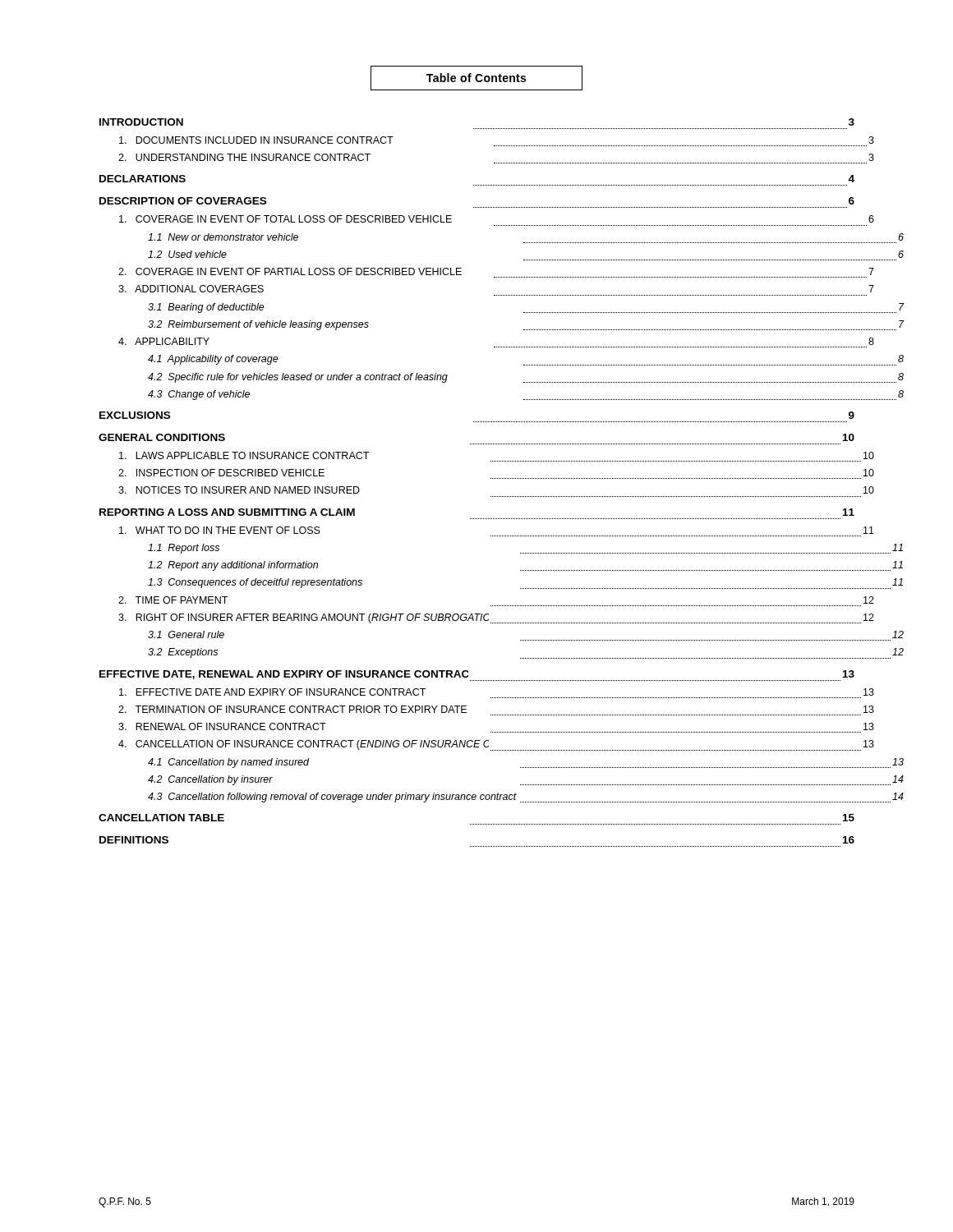The image size is (953, 1232).
Task: Locate the text "3 Consequences of deceitful representations 11"
Action: click(x=526, y=583)
